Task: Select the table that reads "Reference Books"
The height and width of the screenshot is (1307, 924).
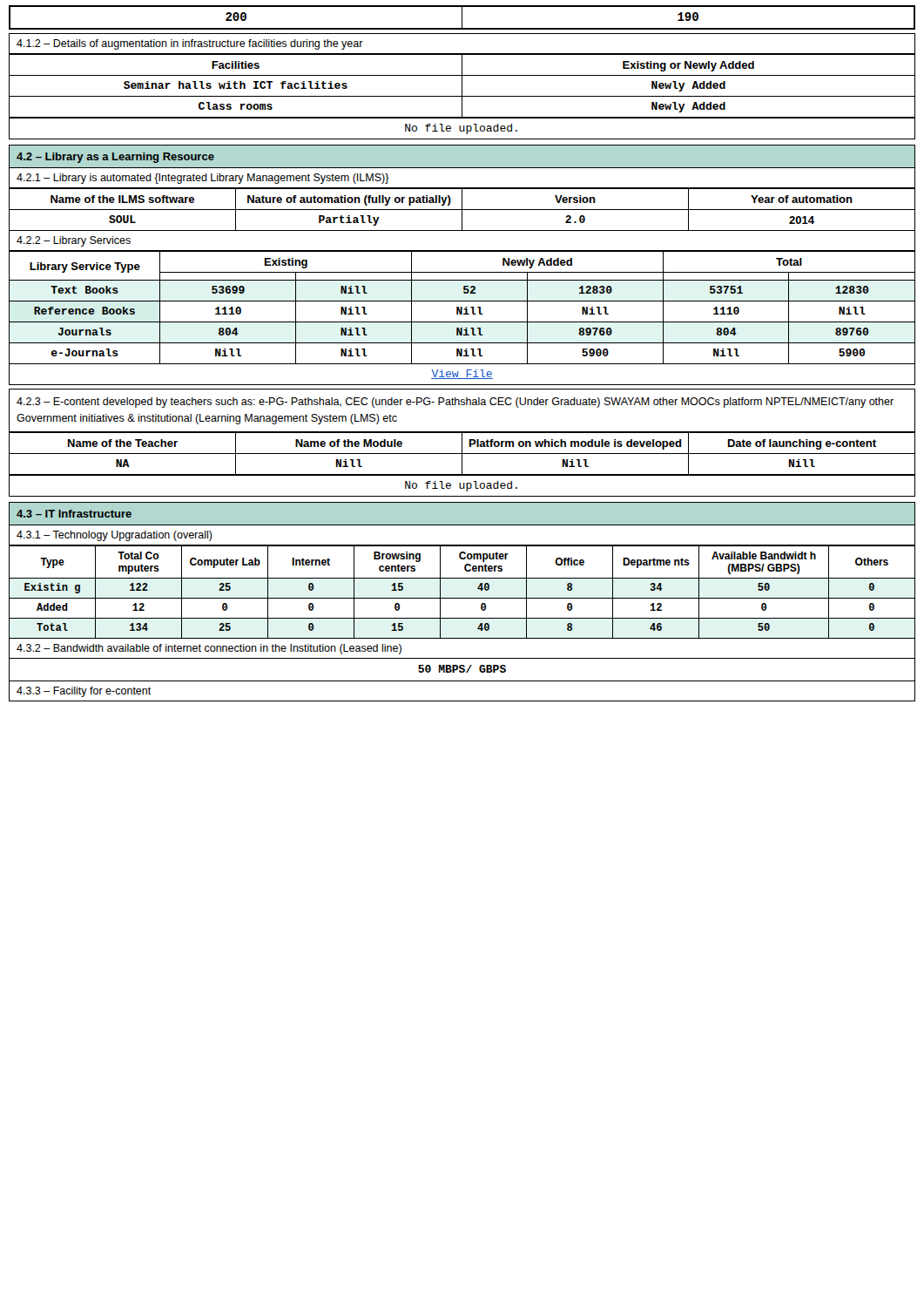Action: click(x=462, y=308)
